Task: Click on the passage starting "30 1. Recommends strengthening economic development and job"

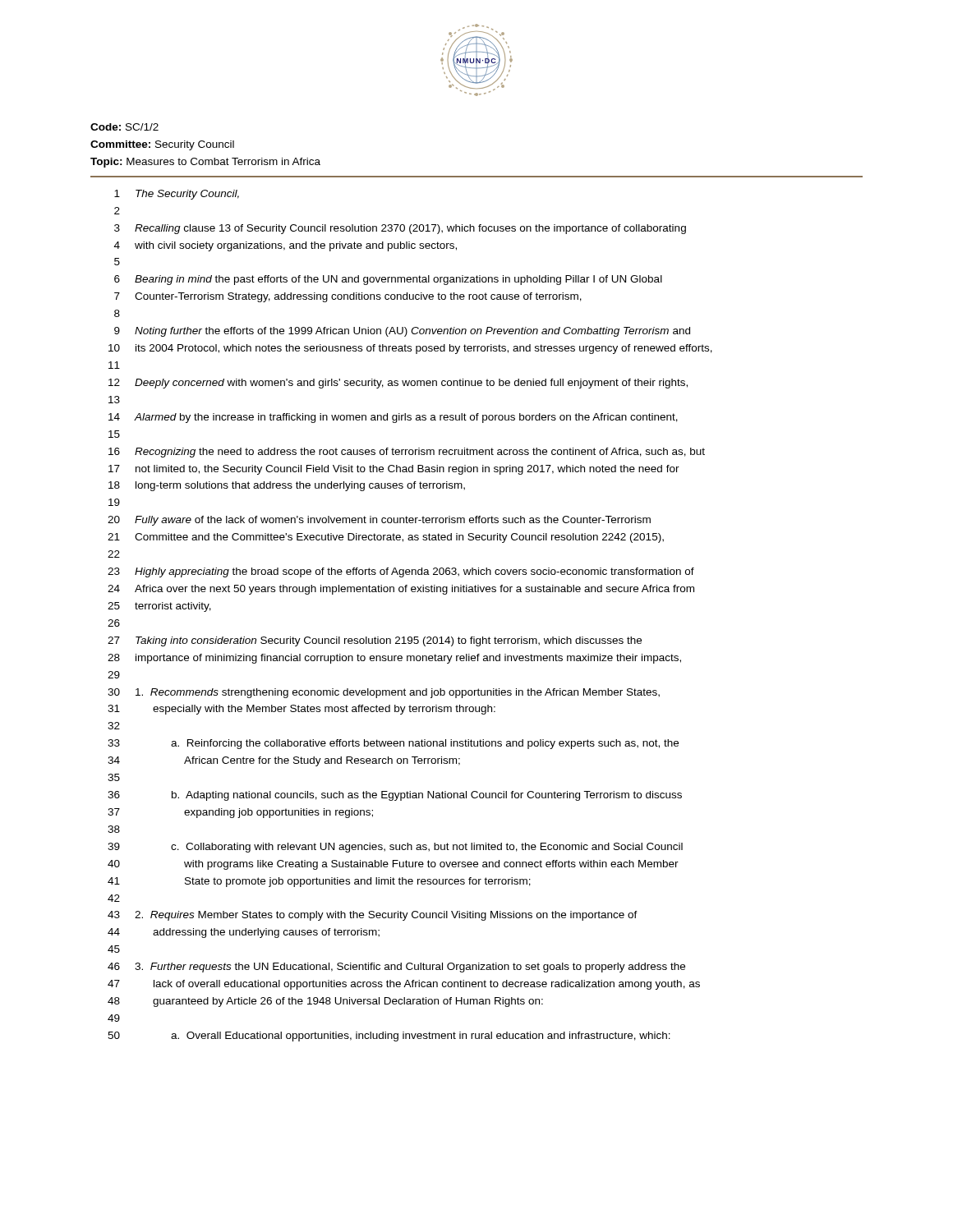Action: [476, 692]
